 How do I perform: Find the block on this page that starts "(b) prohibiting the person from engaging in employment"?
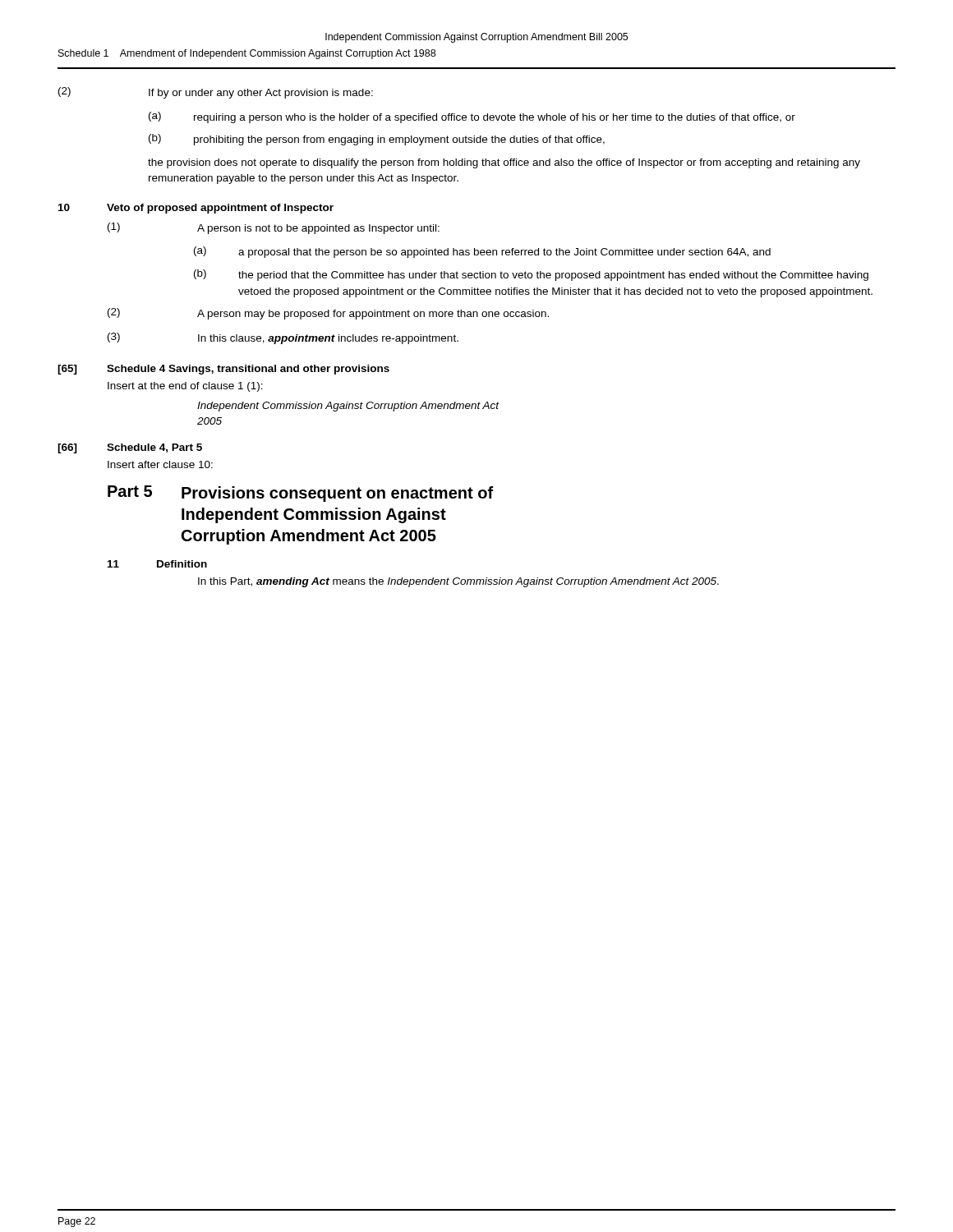pyautogui.click(x=522, y=140)
